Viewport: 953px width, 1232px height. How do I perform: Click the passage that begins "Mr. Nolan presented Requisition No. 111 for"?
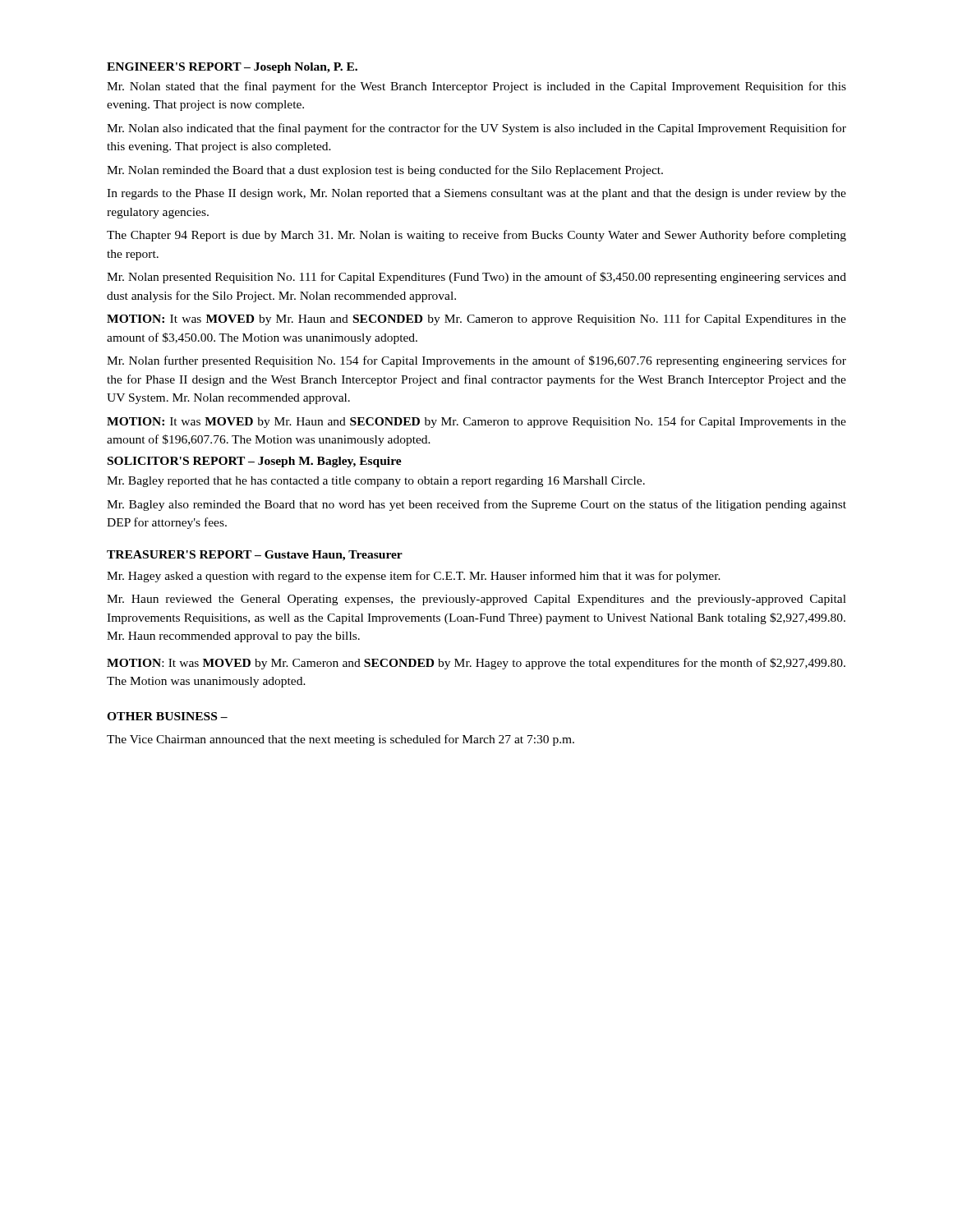pos(476,286)
